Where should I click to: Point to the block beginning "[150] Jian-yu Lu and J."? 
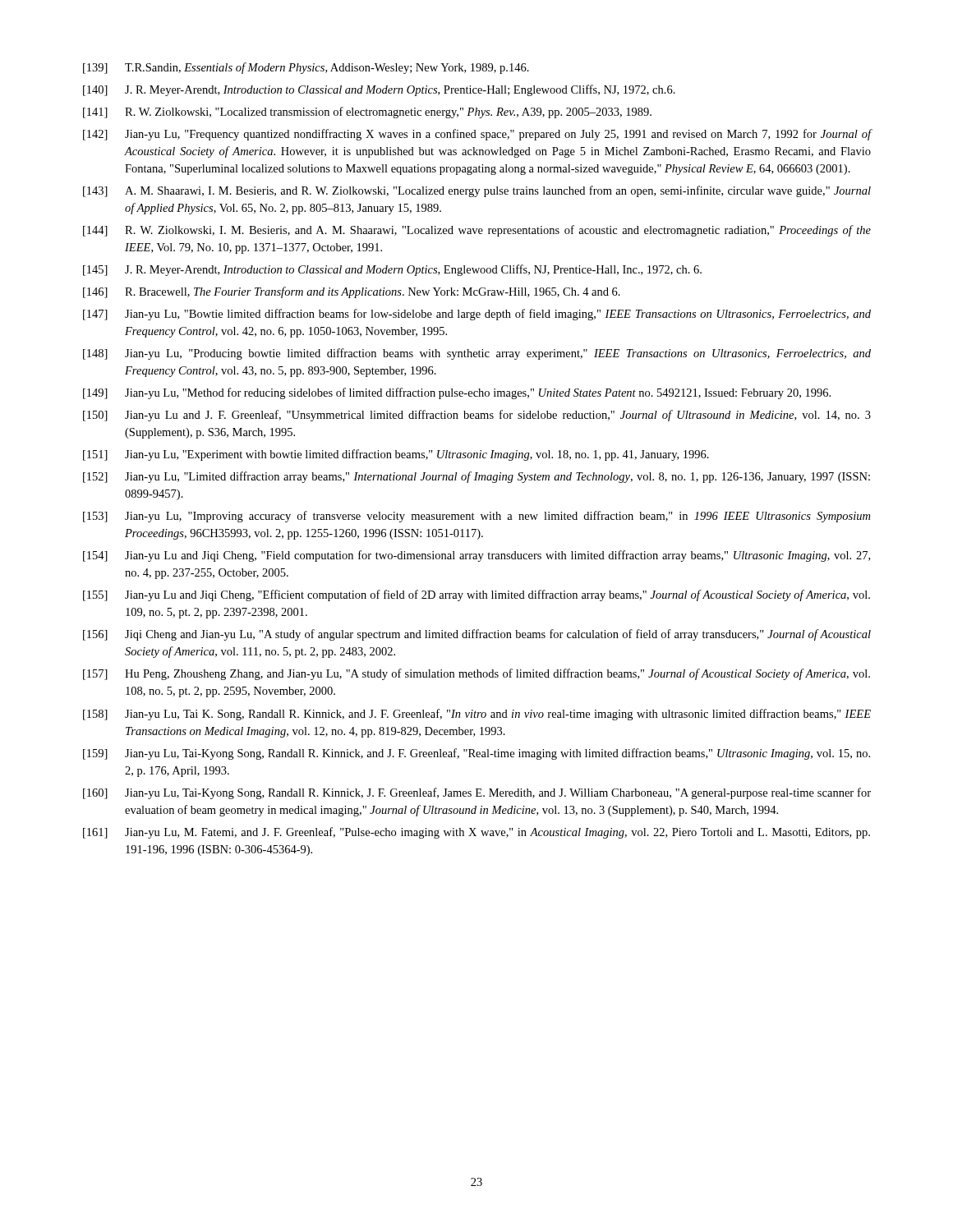click(x=476, y=424)
